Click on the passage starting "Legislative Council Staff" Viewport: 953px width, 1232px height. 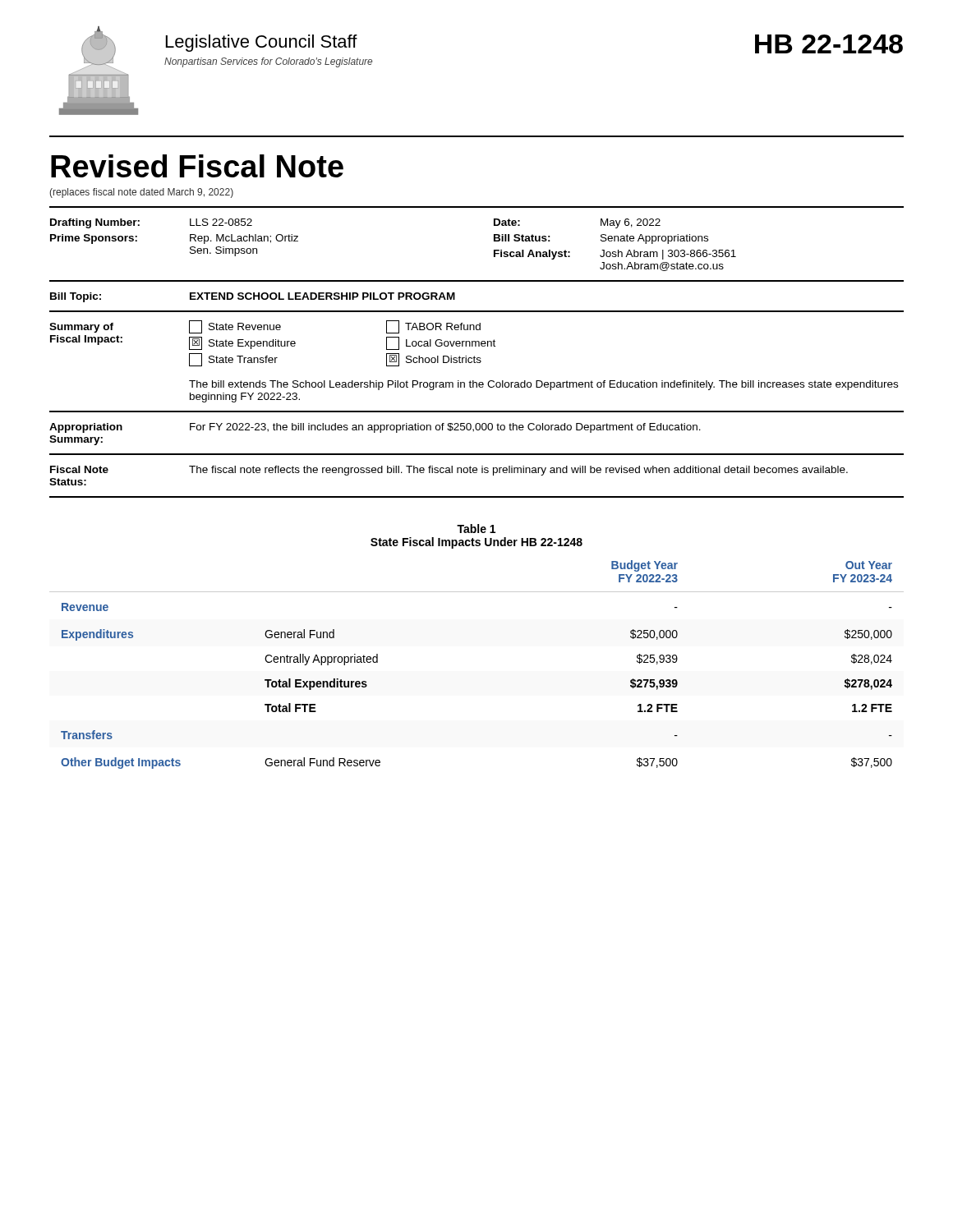[261, 41]
